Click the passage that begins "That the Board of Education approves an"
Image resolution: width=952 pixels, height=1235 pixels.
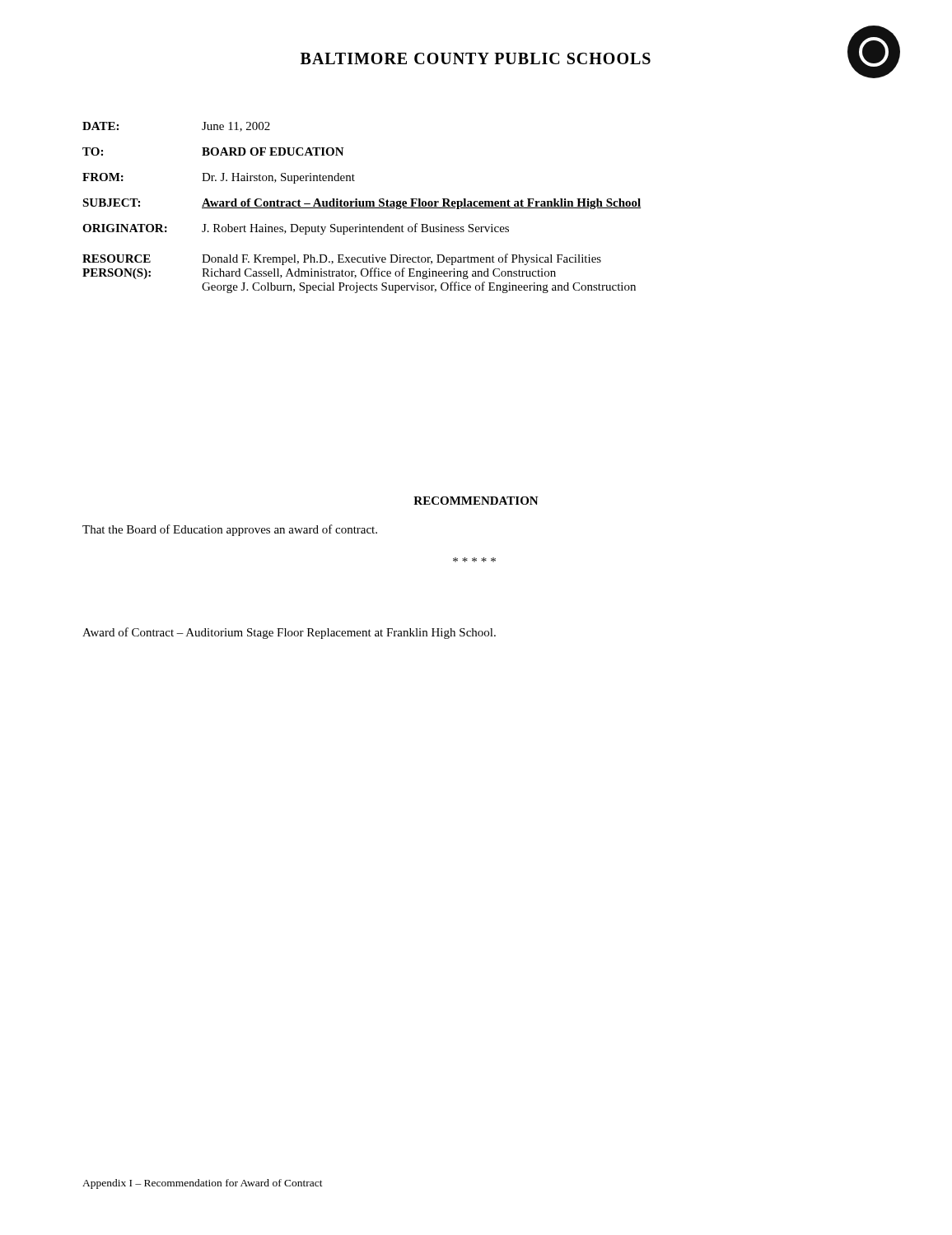pos(230,529)
